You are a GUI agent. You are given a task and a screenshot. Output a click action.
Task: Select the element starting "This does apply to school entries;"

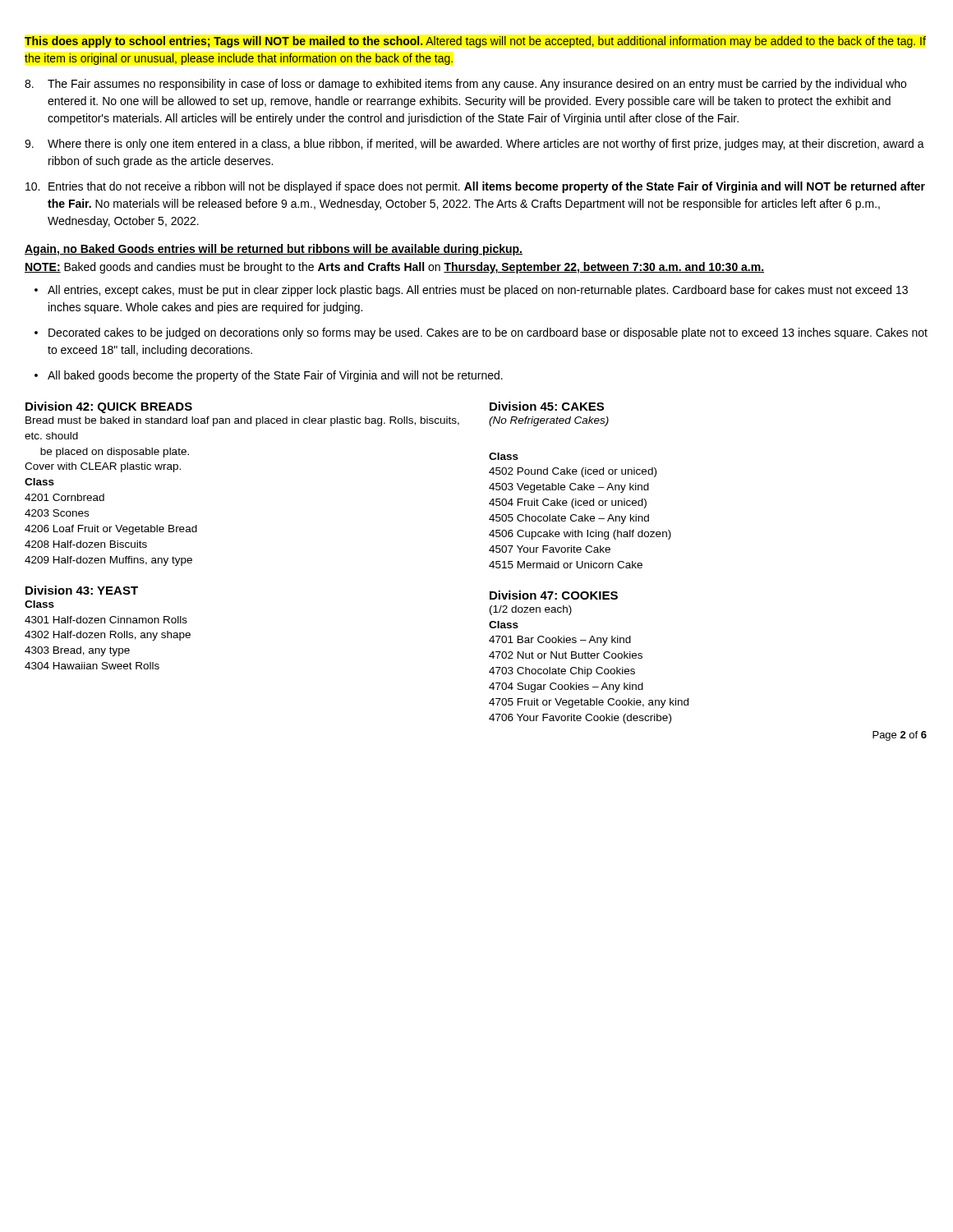tap(475, 50)
